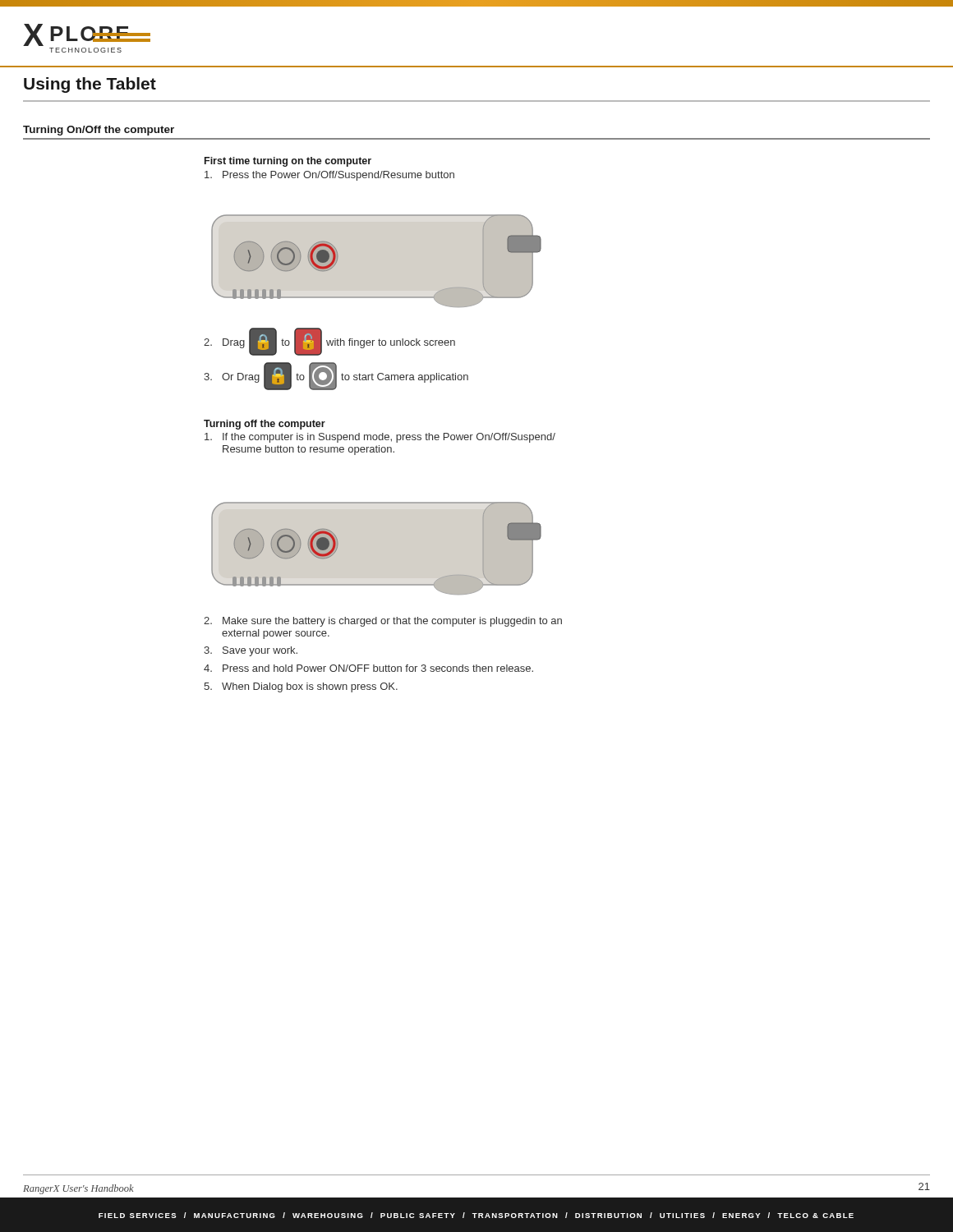Where does it say "Using the Tablet"?
The height and width of the screenshot is (1232, 953).
point(89,83)
